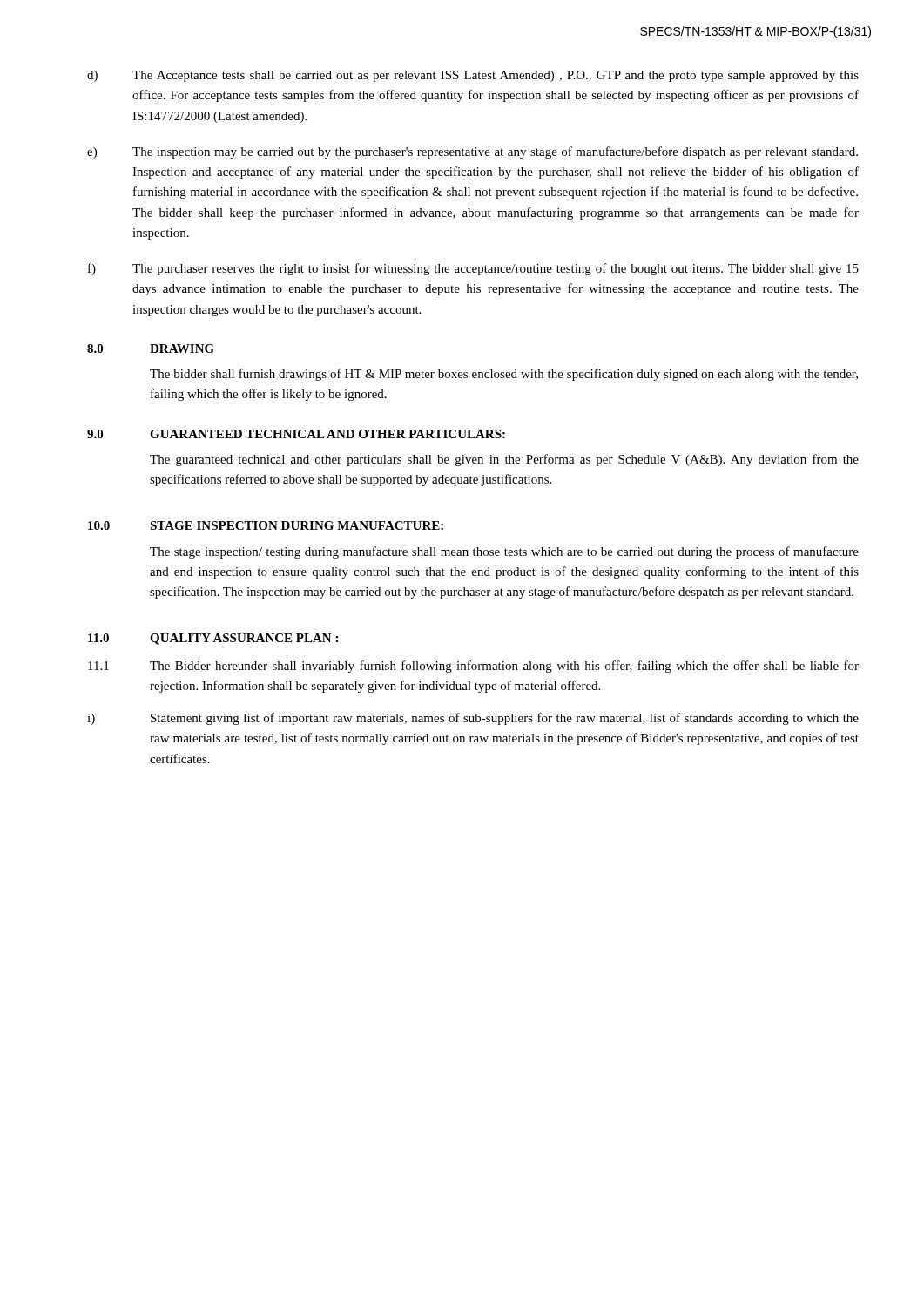The height and width of the screenshot is (1307, 924).
Task: Point to the block beginning "11.1 The Bidder hereunder shall"
Action: pos(473,676)
